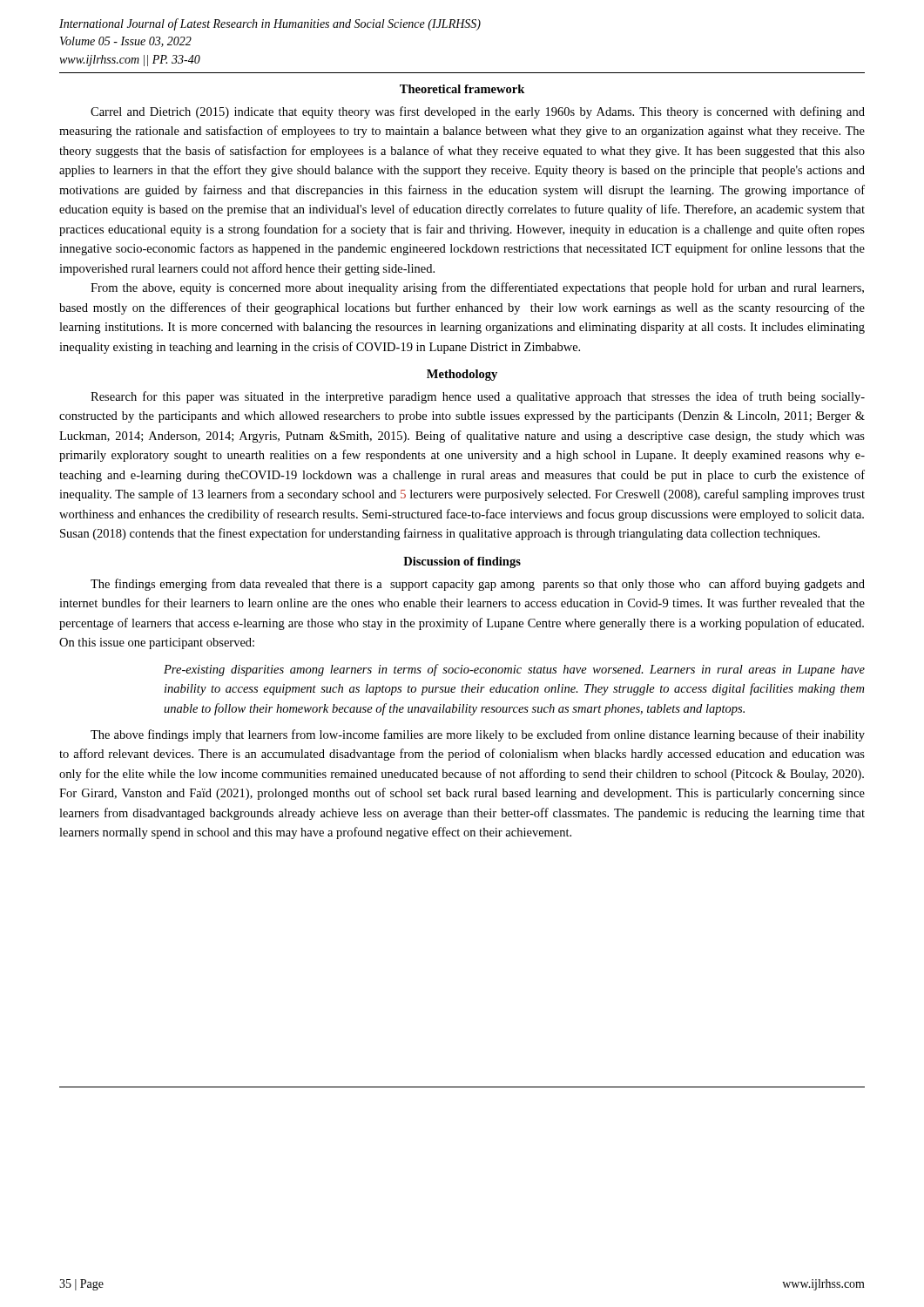Where is the passage that starts "Carrel and Dietrich (2015) indicate that equity"?
This screenshot has width=924, height=1307.
462,229
